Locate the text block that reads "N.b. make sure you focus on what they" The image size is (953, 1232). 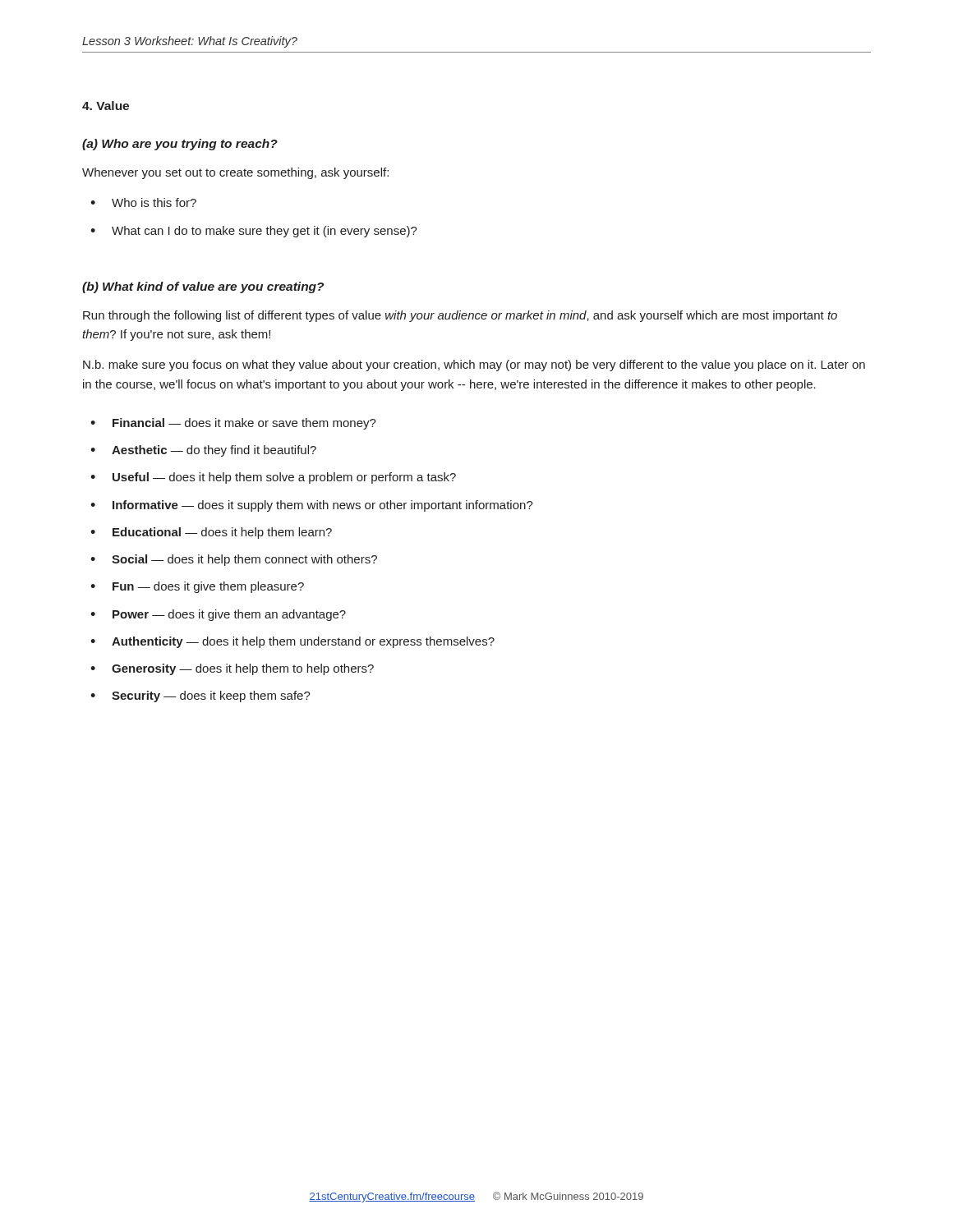click(x=474, y=374)
